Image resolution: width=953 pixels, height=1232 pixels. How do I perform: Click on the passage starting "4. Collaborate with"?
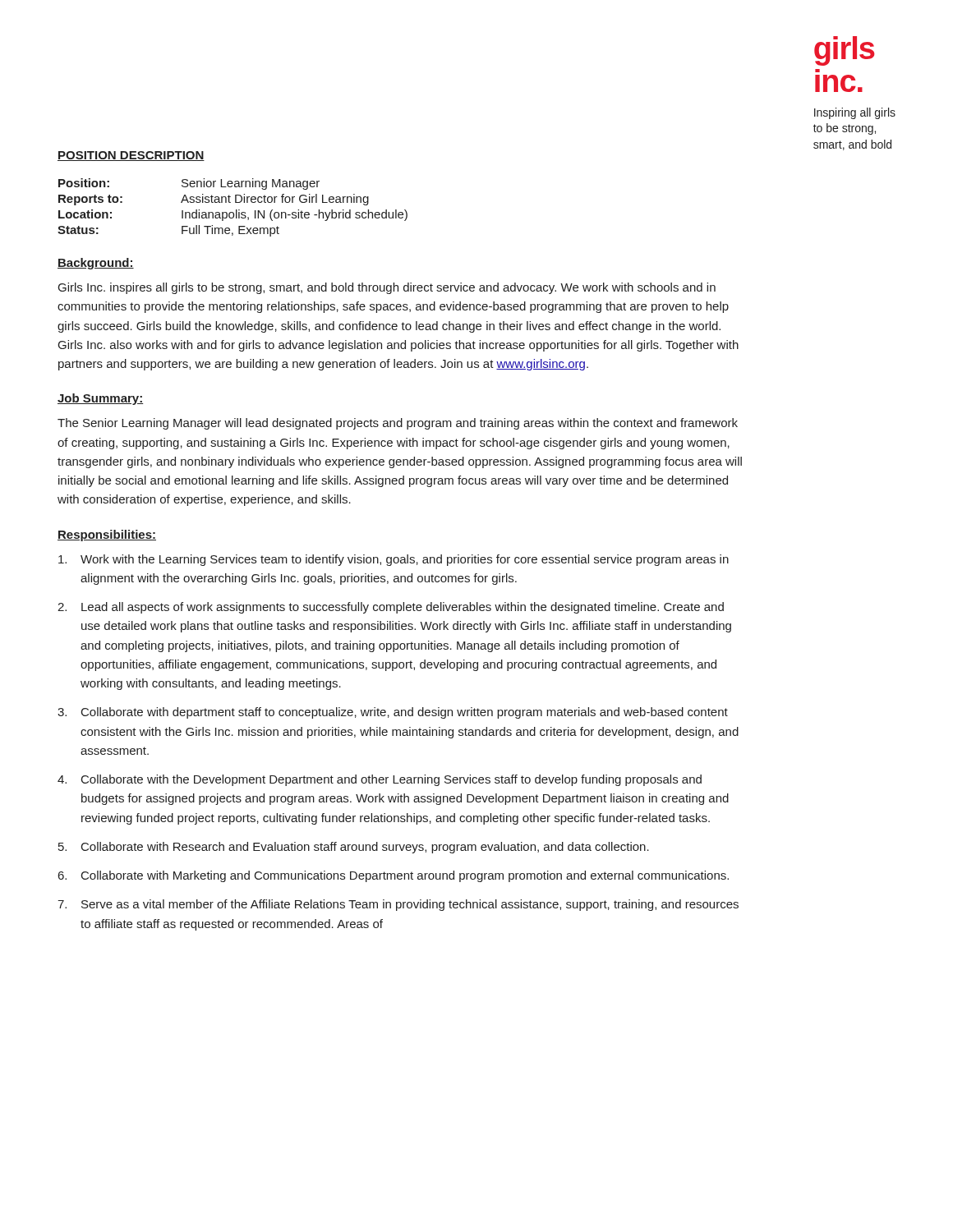[403, 798]
